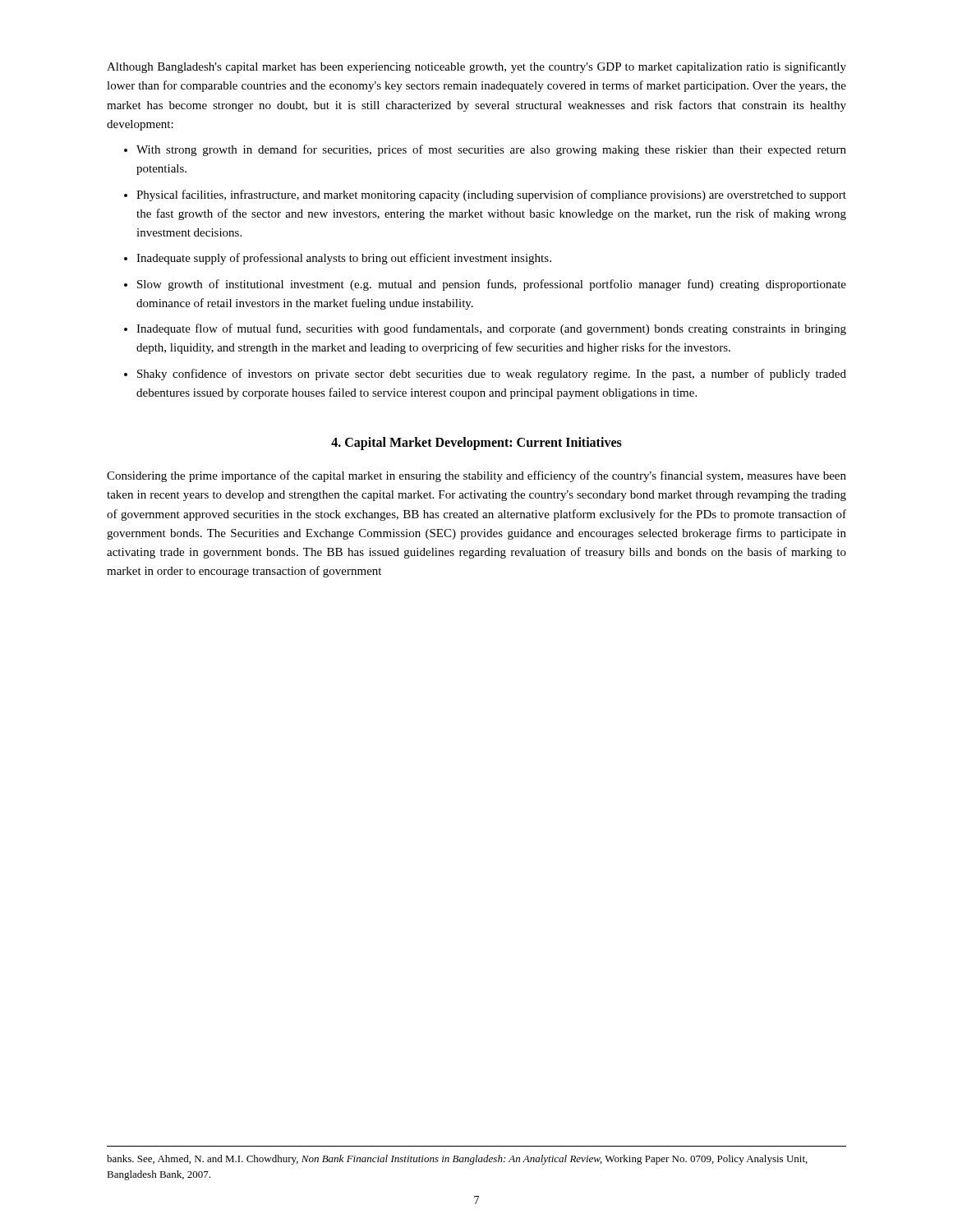
Task: Select the element starting "Although Bangladesh's capital market has been experiencing noticeable"
Action: tap(476, 95)
